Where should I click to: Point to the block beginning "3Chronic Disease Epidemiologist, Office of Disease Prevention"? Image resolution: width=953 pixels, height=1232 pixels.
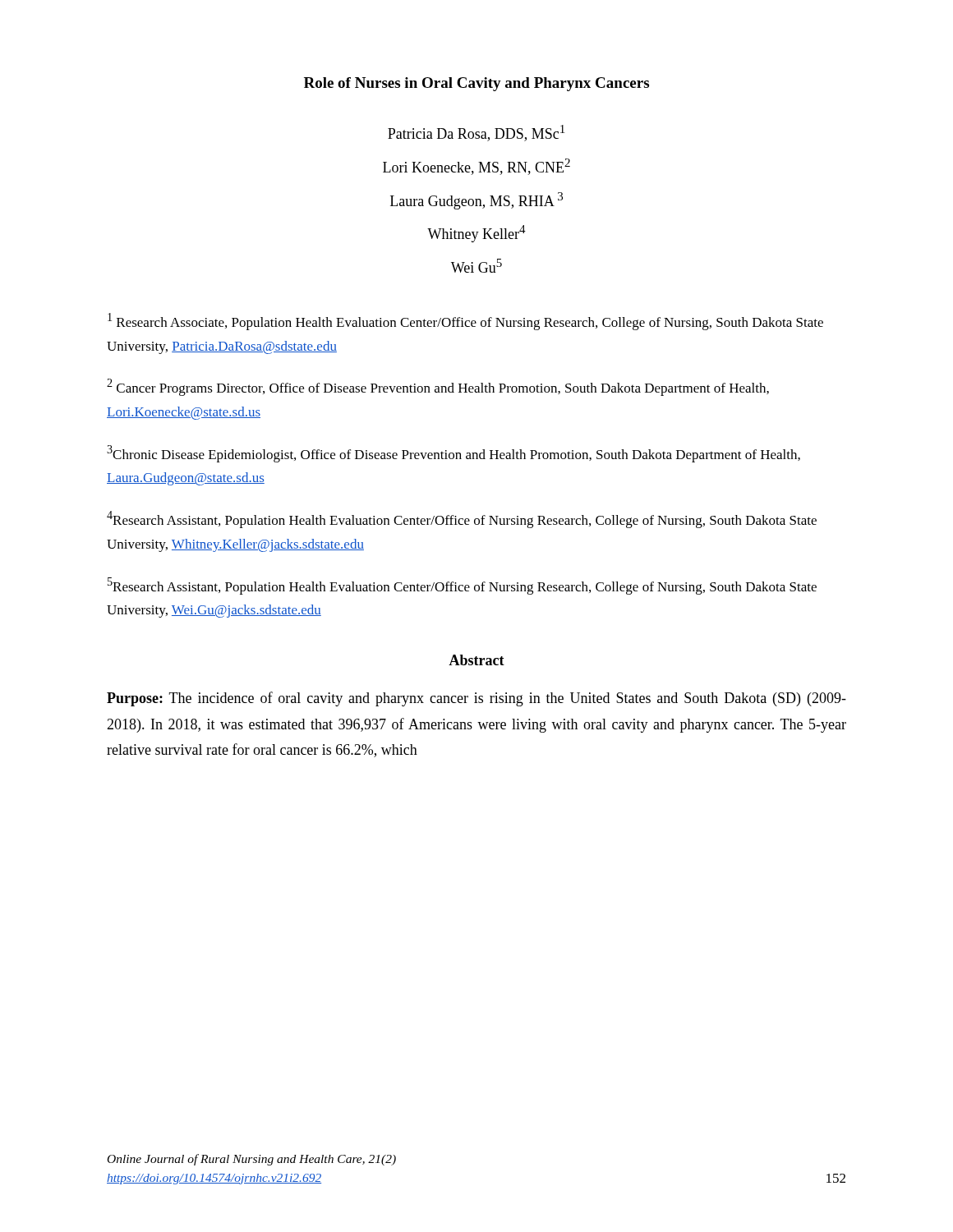tap(454, 464)
